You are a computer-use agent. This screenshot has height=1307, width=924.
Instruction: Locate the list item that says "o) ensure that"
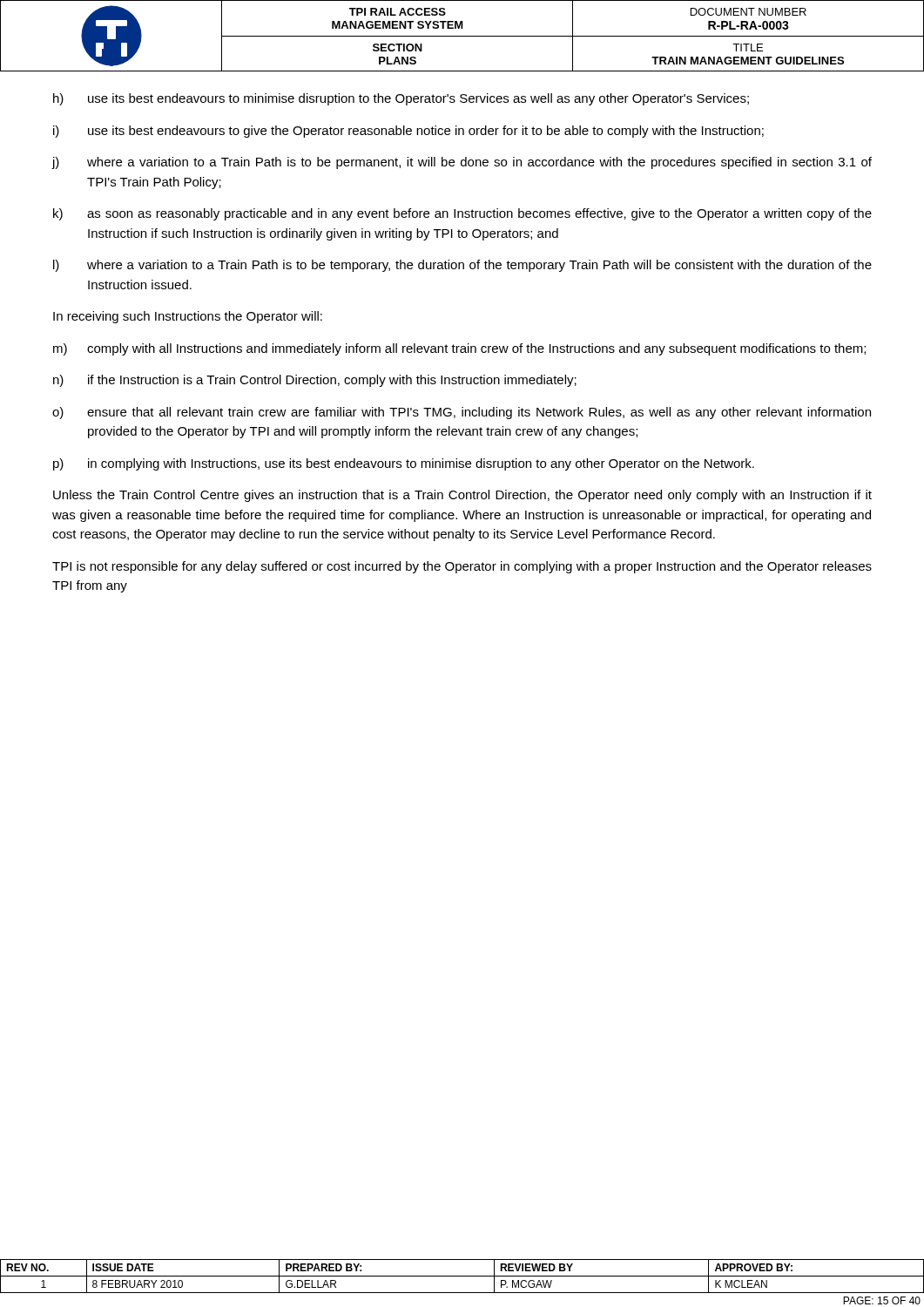click(462, 422)
